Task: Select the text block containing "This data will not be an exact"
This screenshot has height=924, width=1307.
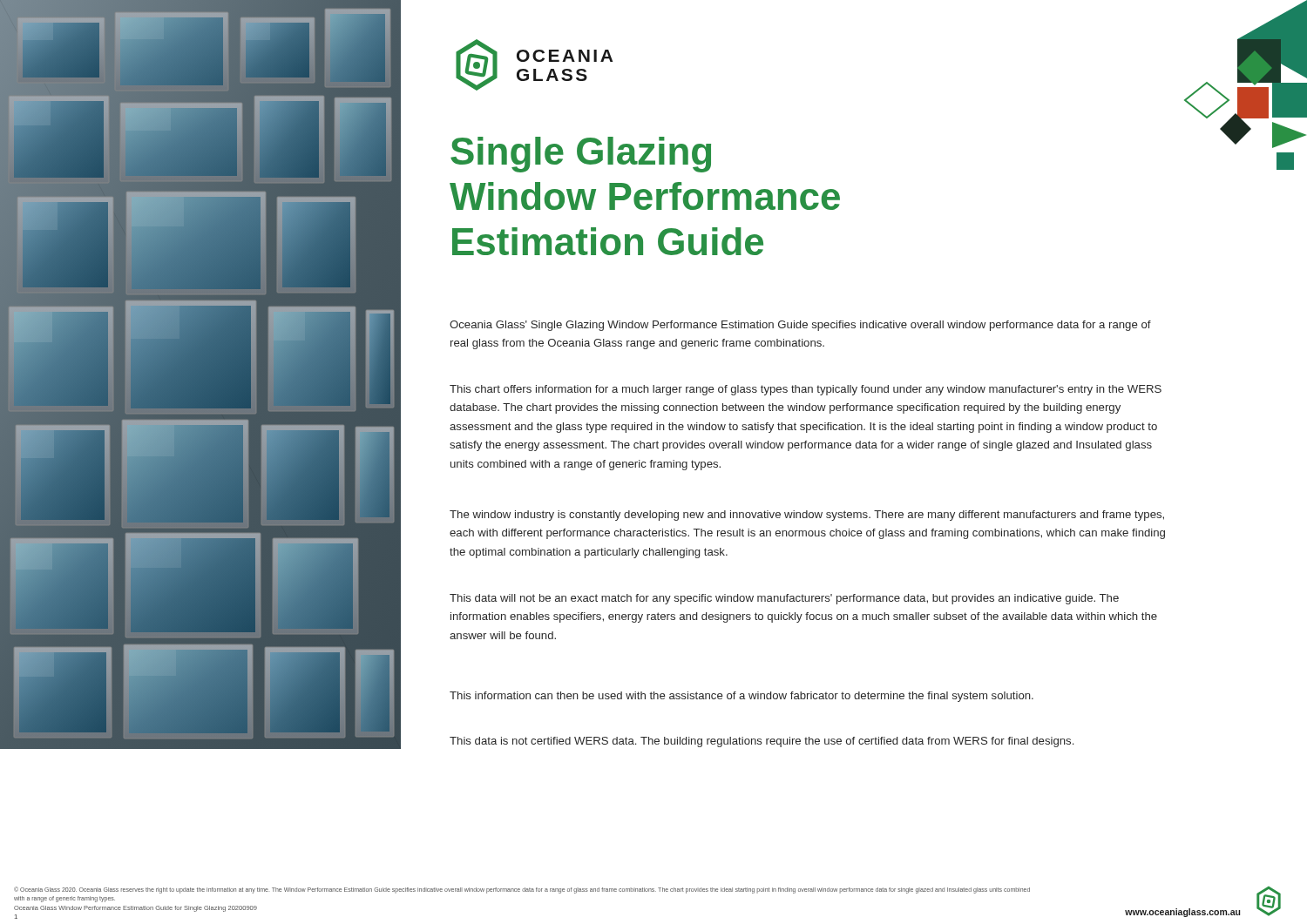Action: 811,617
